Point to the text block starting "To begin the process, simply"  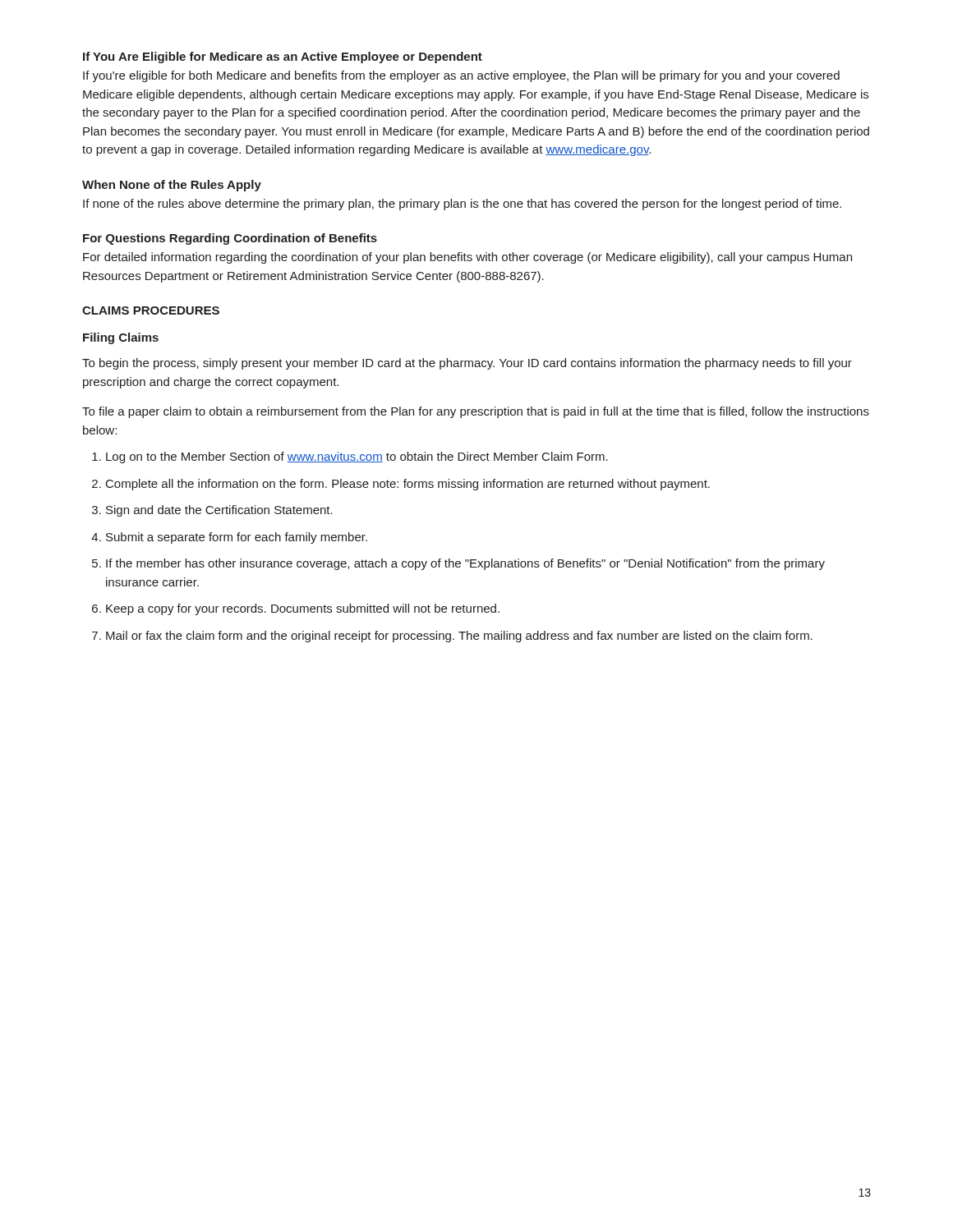click(x=476, y=372)
